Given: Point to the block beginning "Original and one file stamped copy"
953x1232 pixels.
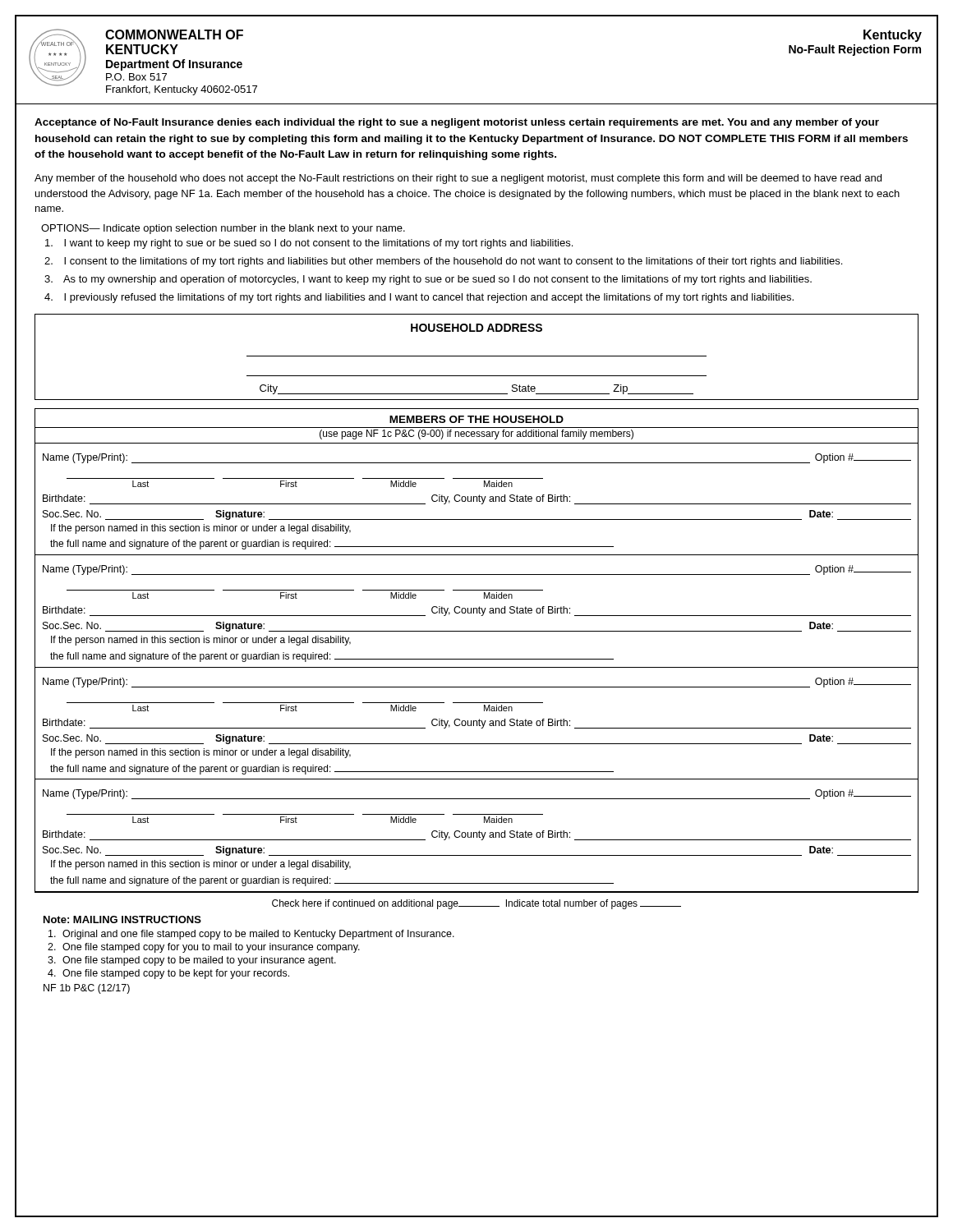Looking at the screenshot, I should [x=260, y=934].
